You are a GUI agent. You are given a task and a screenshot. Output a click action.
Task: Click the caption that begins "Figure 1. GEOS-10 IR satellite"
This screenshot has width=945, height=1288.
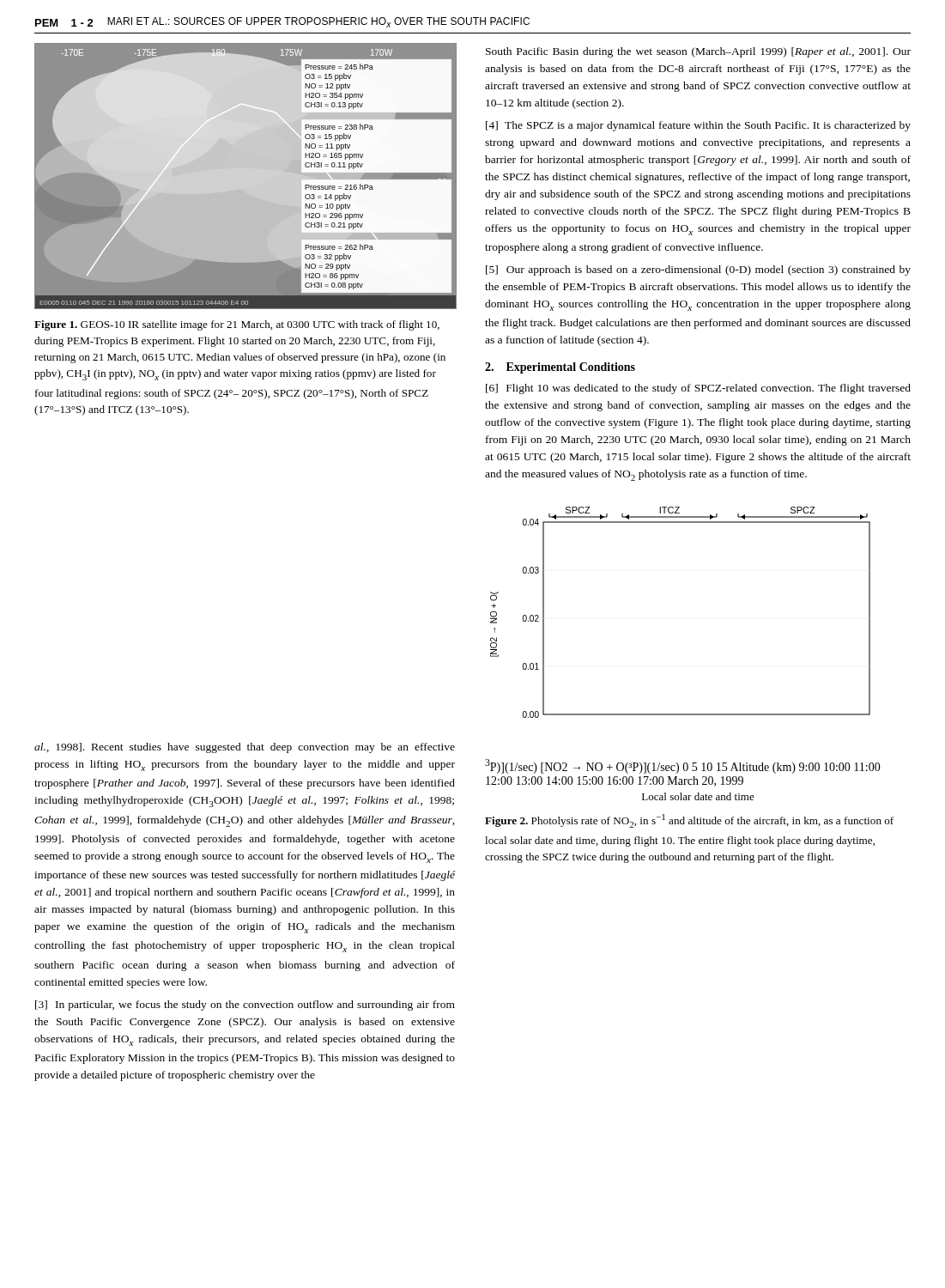pos(240,367)
